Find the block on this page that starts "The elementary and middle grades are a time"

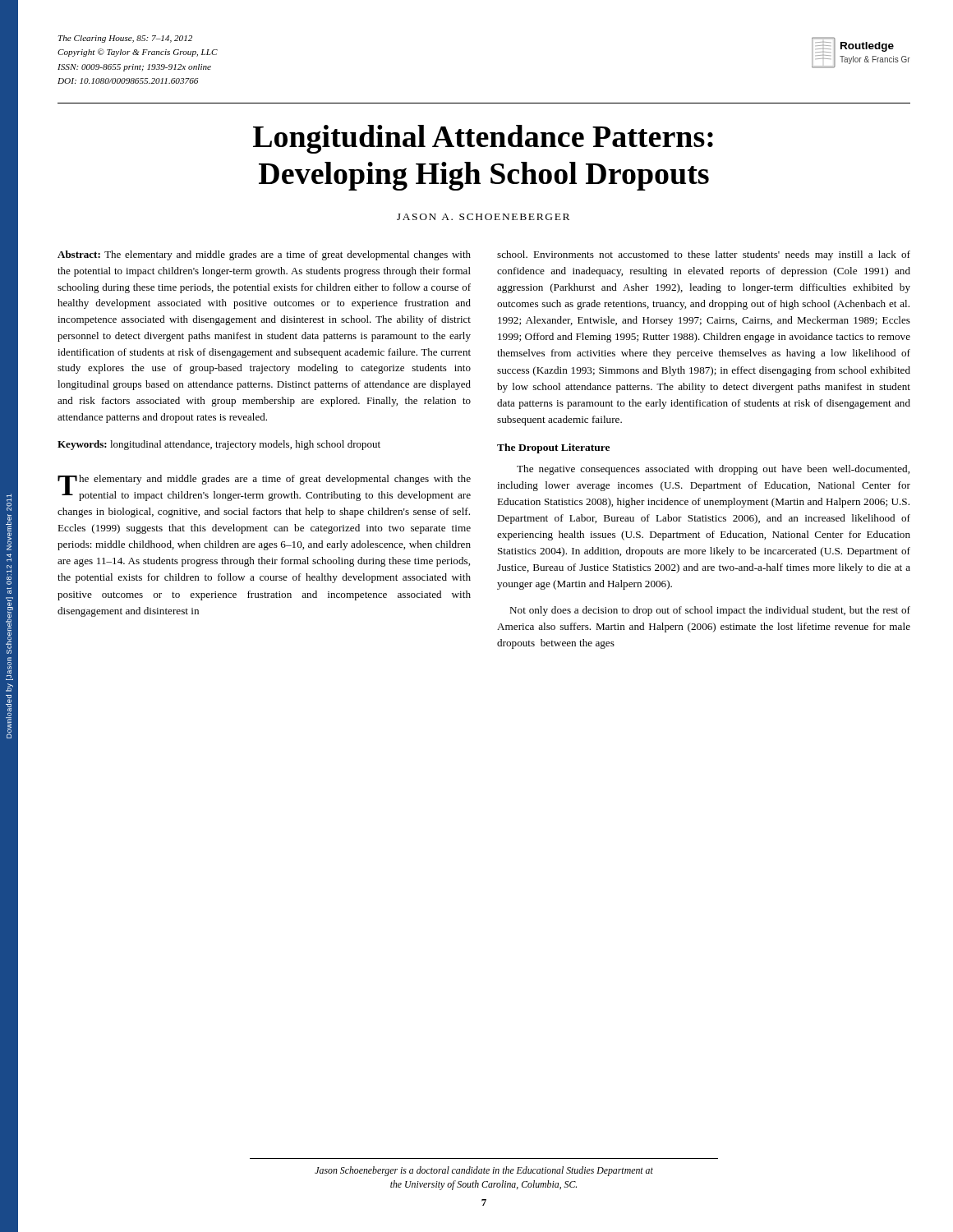click(x=264, y=544)
